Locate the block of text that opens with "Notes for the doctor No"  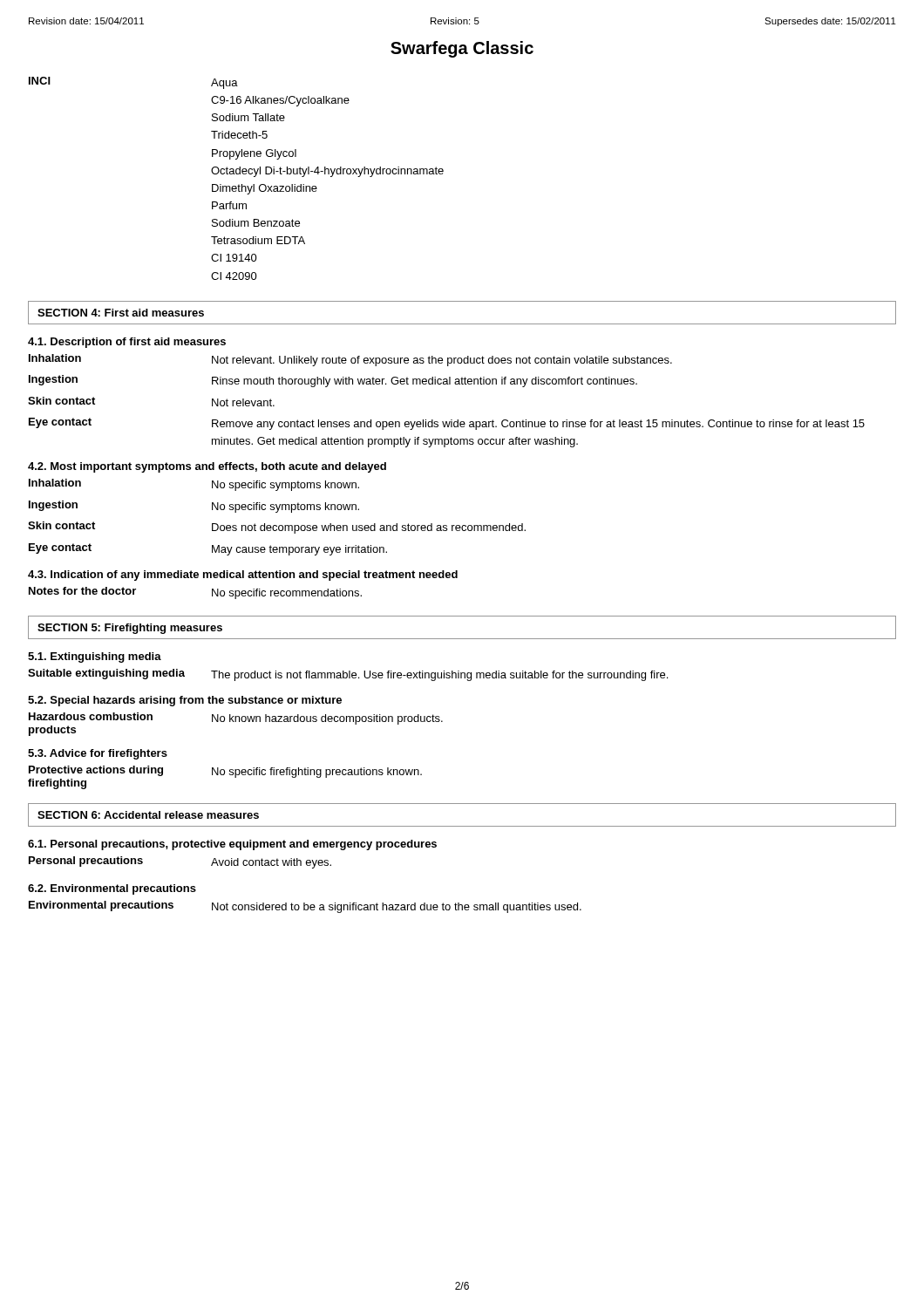(x=82, y=593)
